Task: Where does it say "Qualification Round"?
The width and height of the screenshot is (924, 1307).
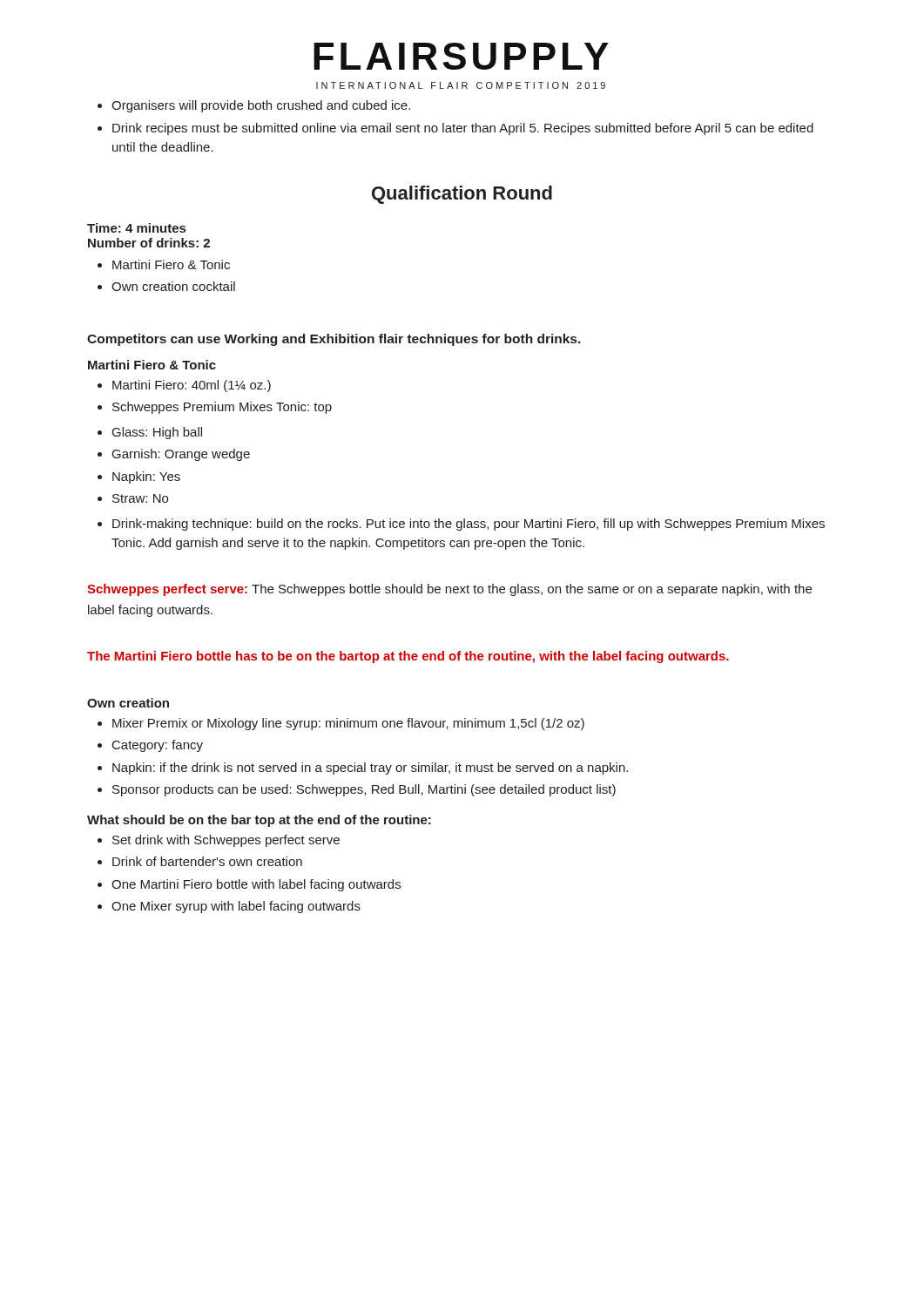Action: pyautogui.click(x=462, y=193)
